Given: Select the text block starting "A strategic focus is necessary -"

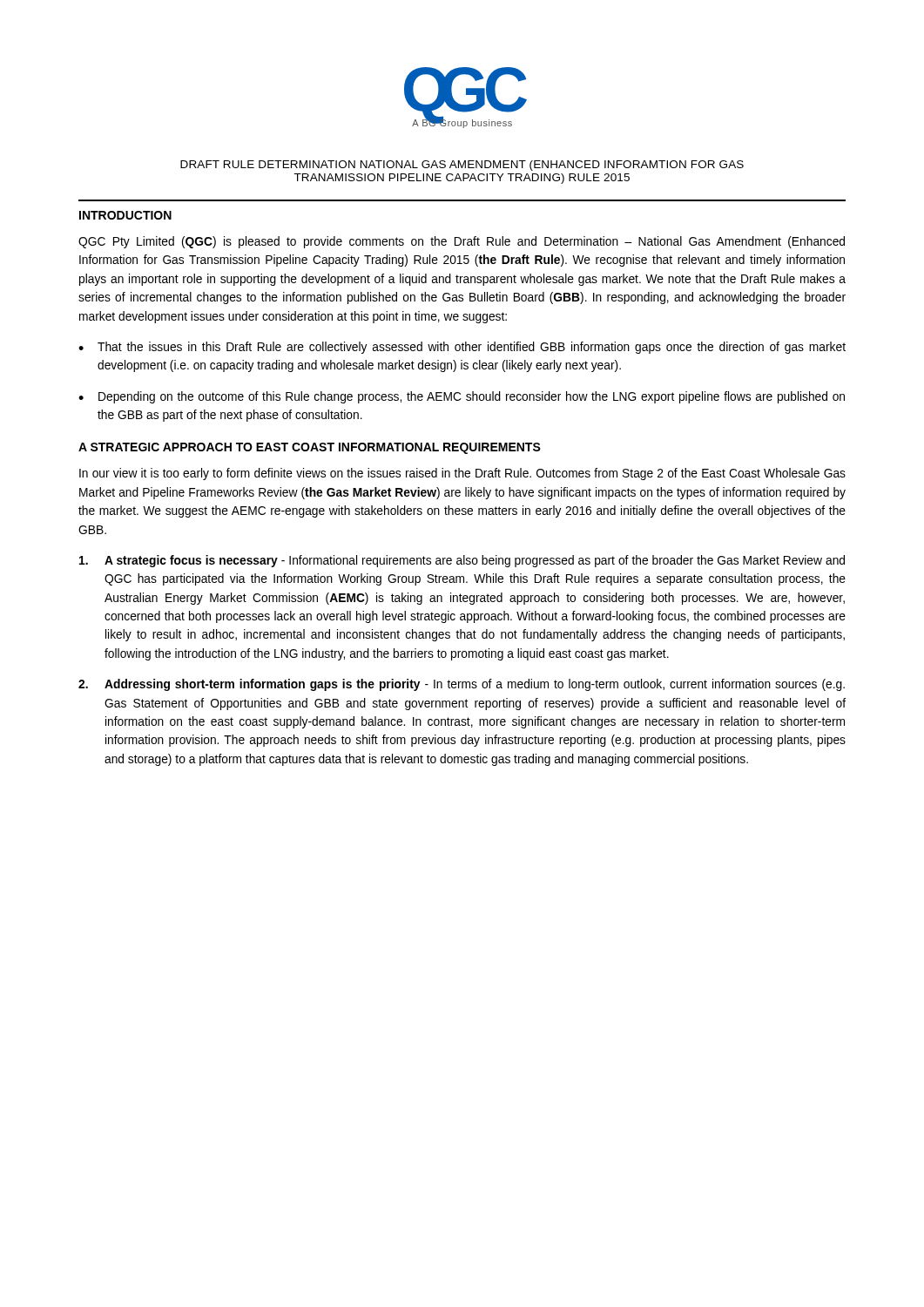Looking at the screenshot, I should point(462,607).
